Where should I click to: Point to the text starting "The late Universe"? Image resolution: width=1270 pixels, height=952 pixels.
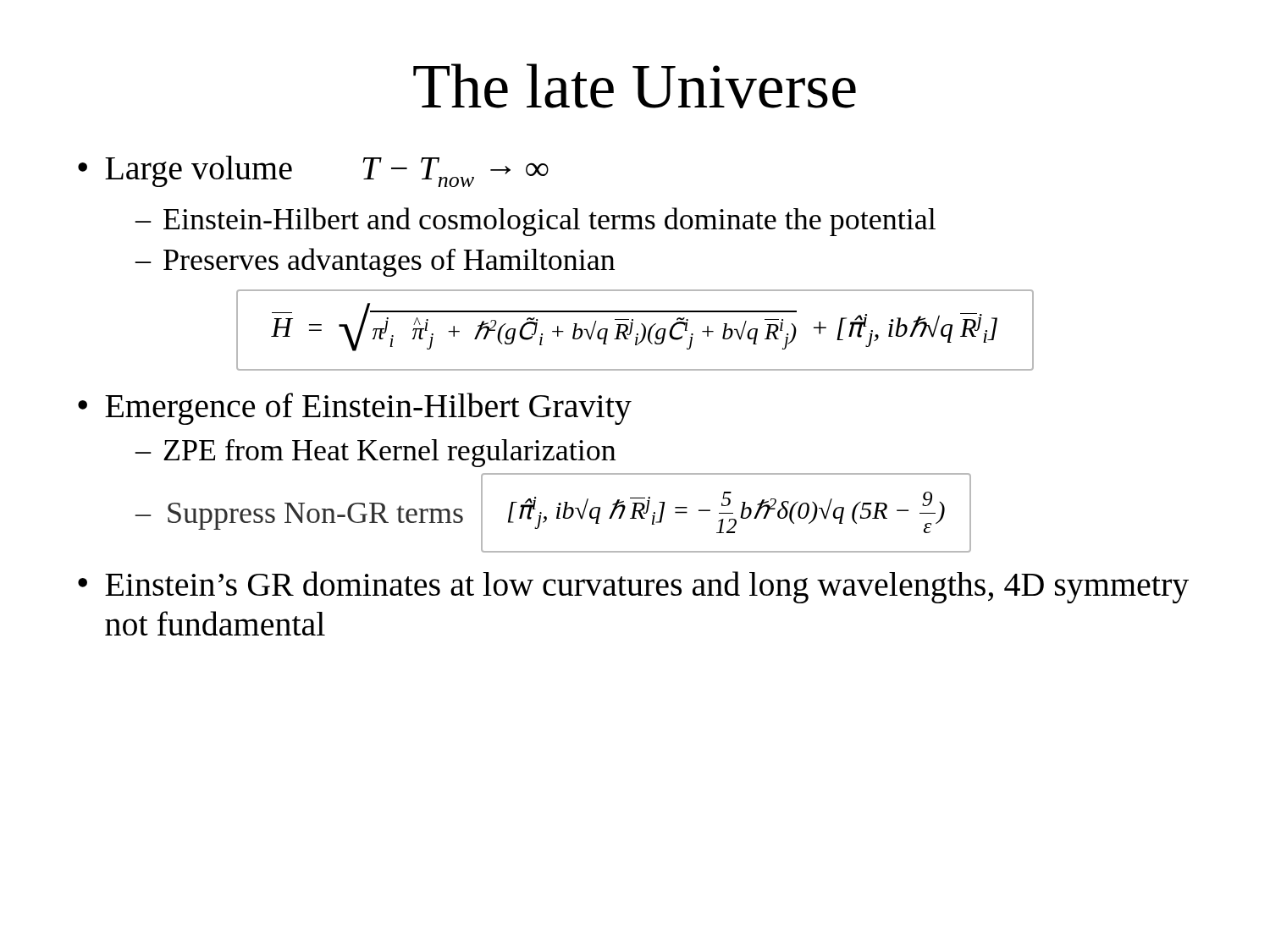coord(635,86)
